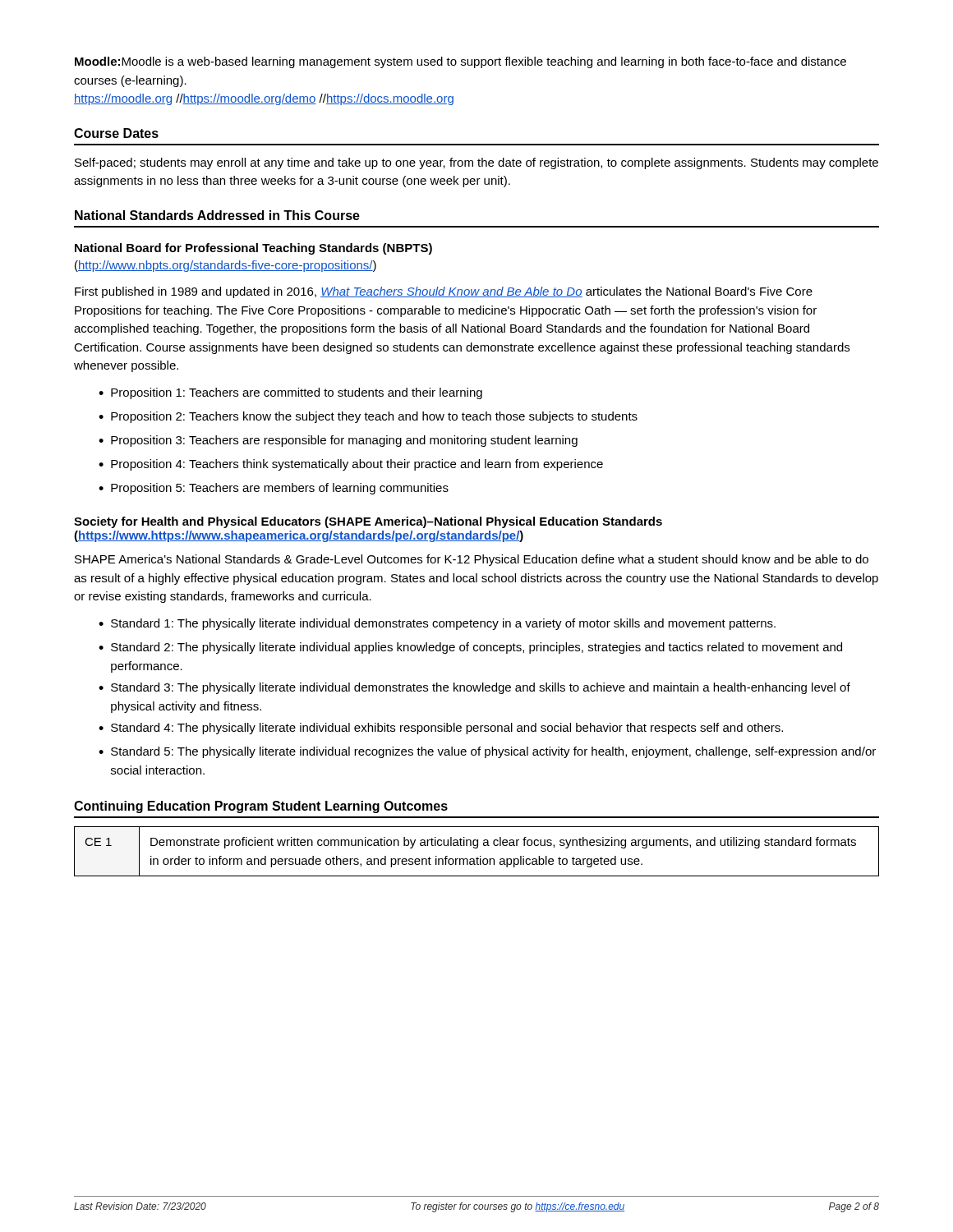This screenshot has width=953, height=1232.
Task: Find the table that mentions "Demonstrate proficient written communication"
Action: [x=476, y=852]
